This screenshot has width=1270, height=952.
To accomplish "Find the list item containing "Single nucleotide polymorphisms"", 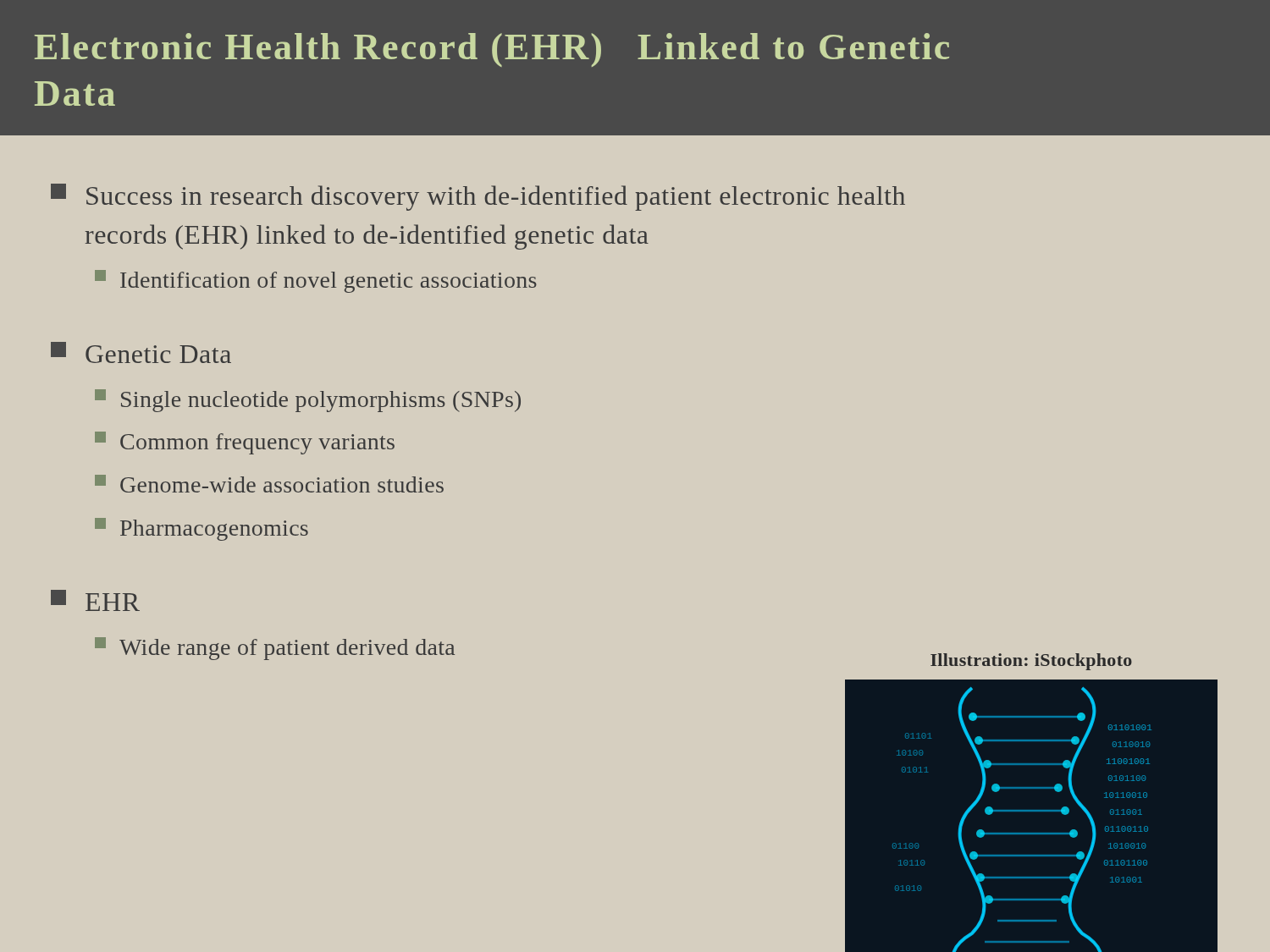I will [x=309, y=400].
